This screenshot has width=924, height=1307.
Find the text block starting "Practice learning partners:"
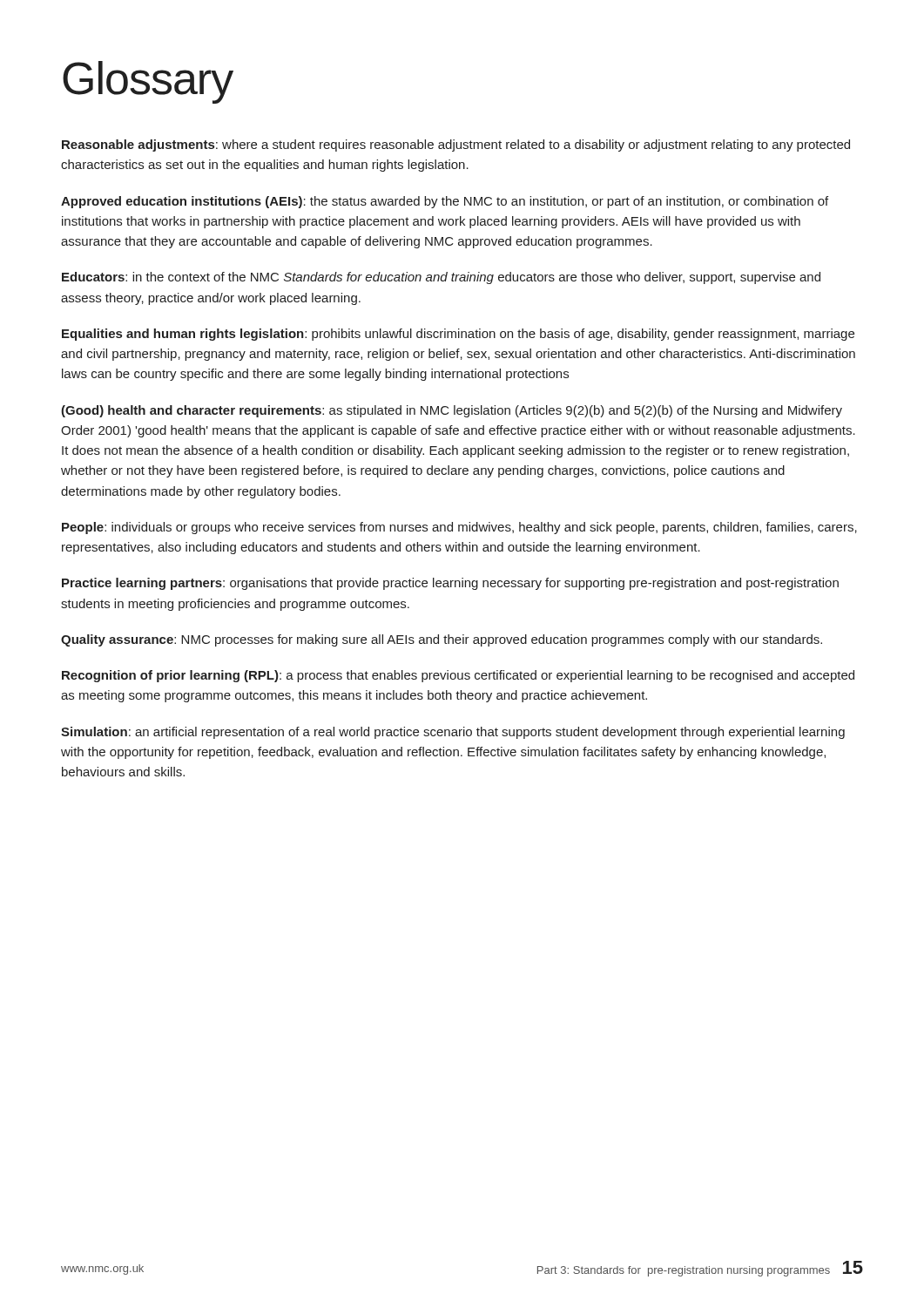pyautogui.click(x=450, y=593)
